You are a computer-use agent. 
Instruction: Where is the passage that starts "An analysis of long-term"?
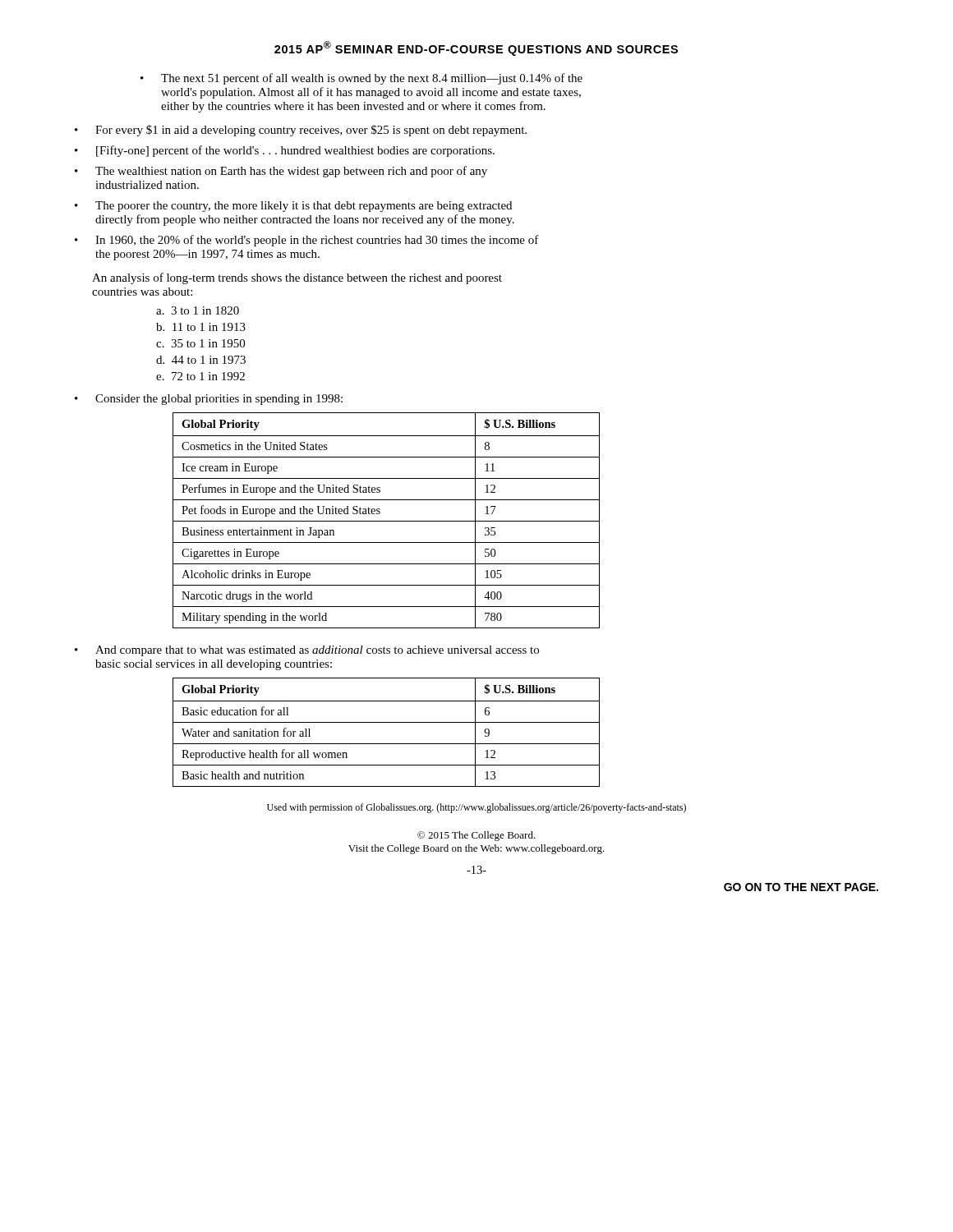click(x=297, y=284)
